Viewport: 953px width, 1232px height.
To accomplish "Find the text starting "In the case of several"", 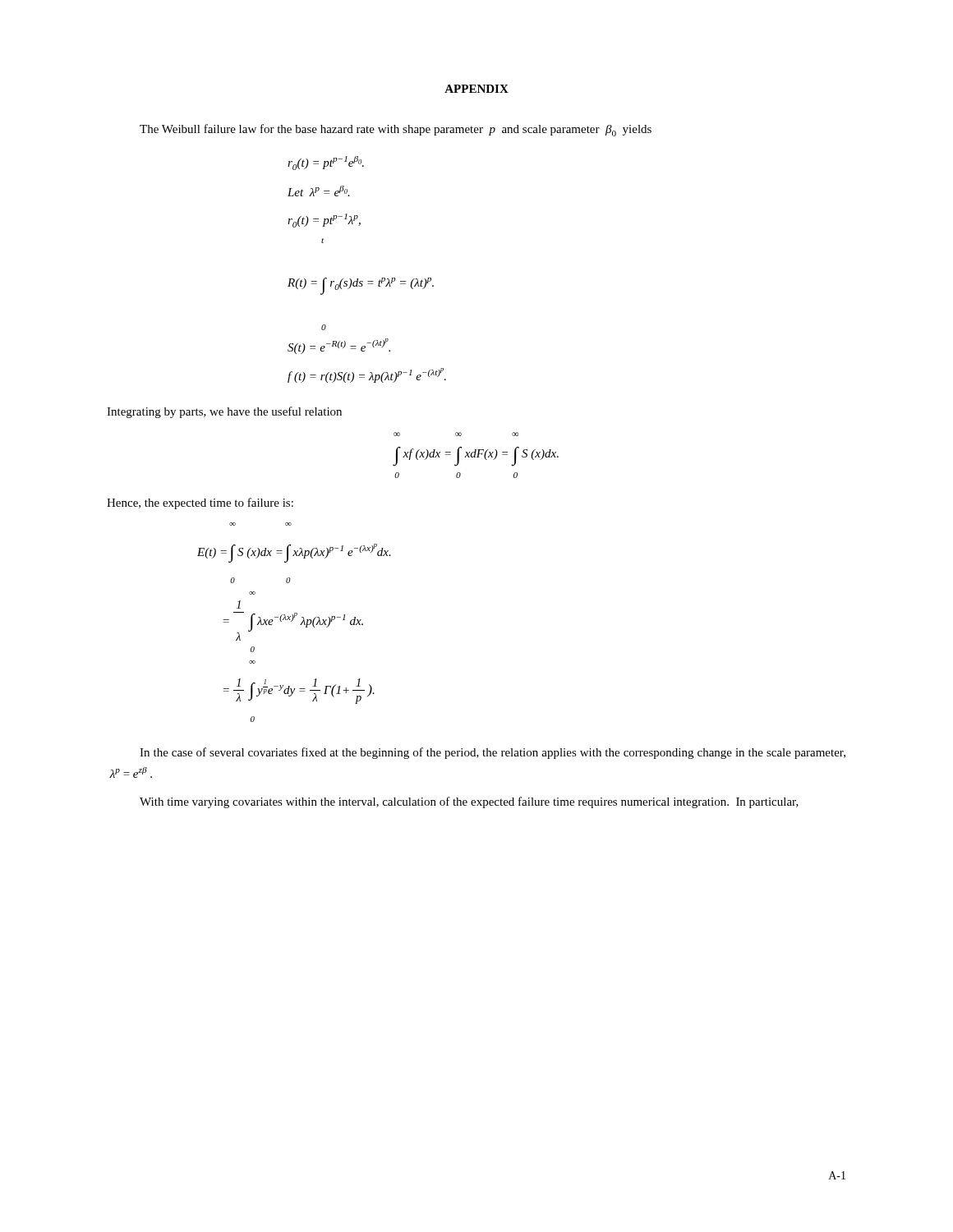I will tap(476, 763).
